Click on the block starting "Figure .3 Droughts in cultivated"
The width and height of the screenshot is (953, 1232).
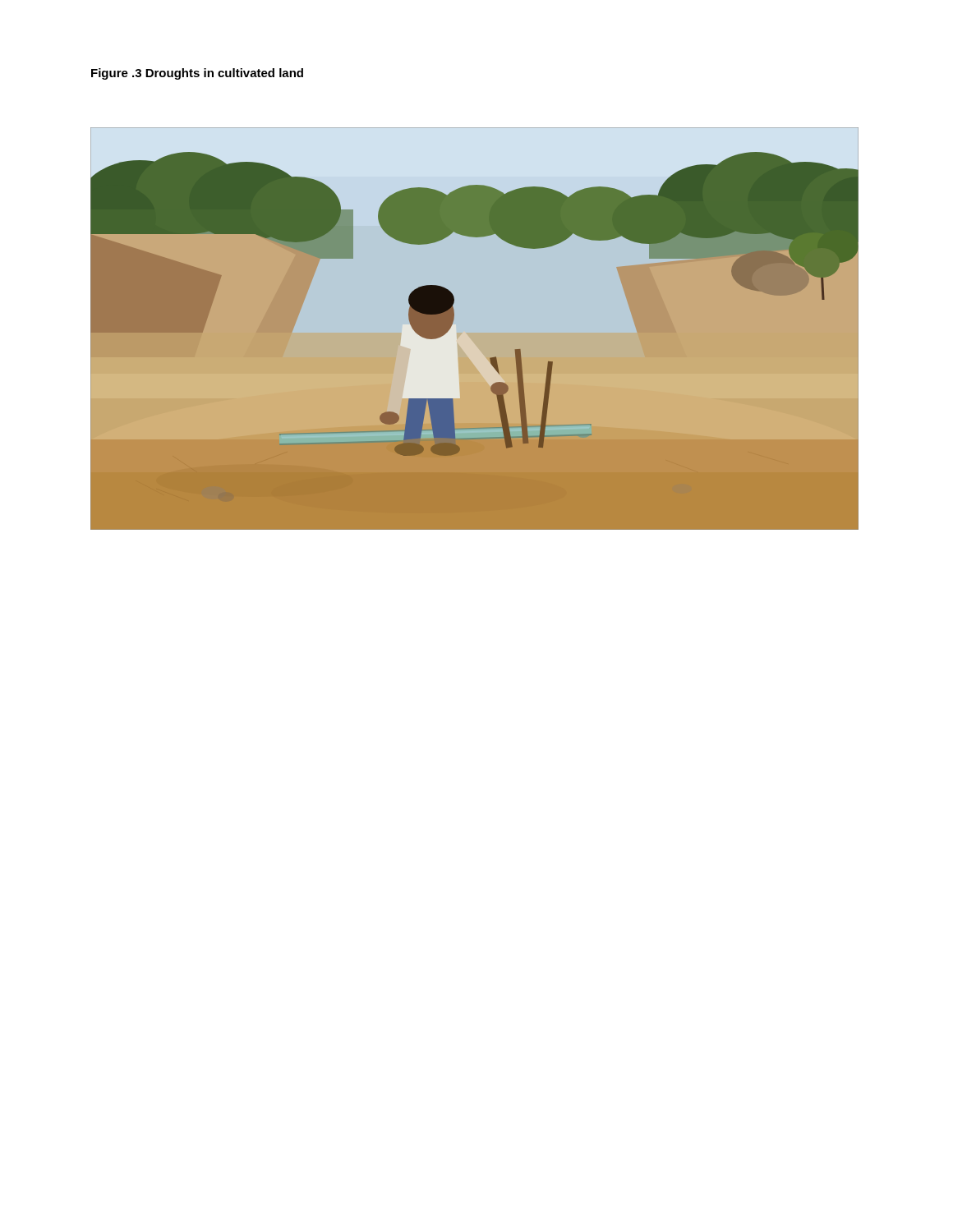[197, 73]
